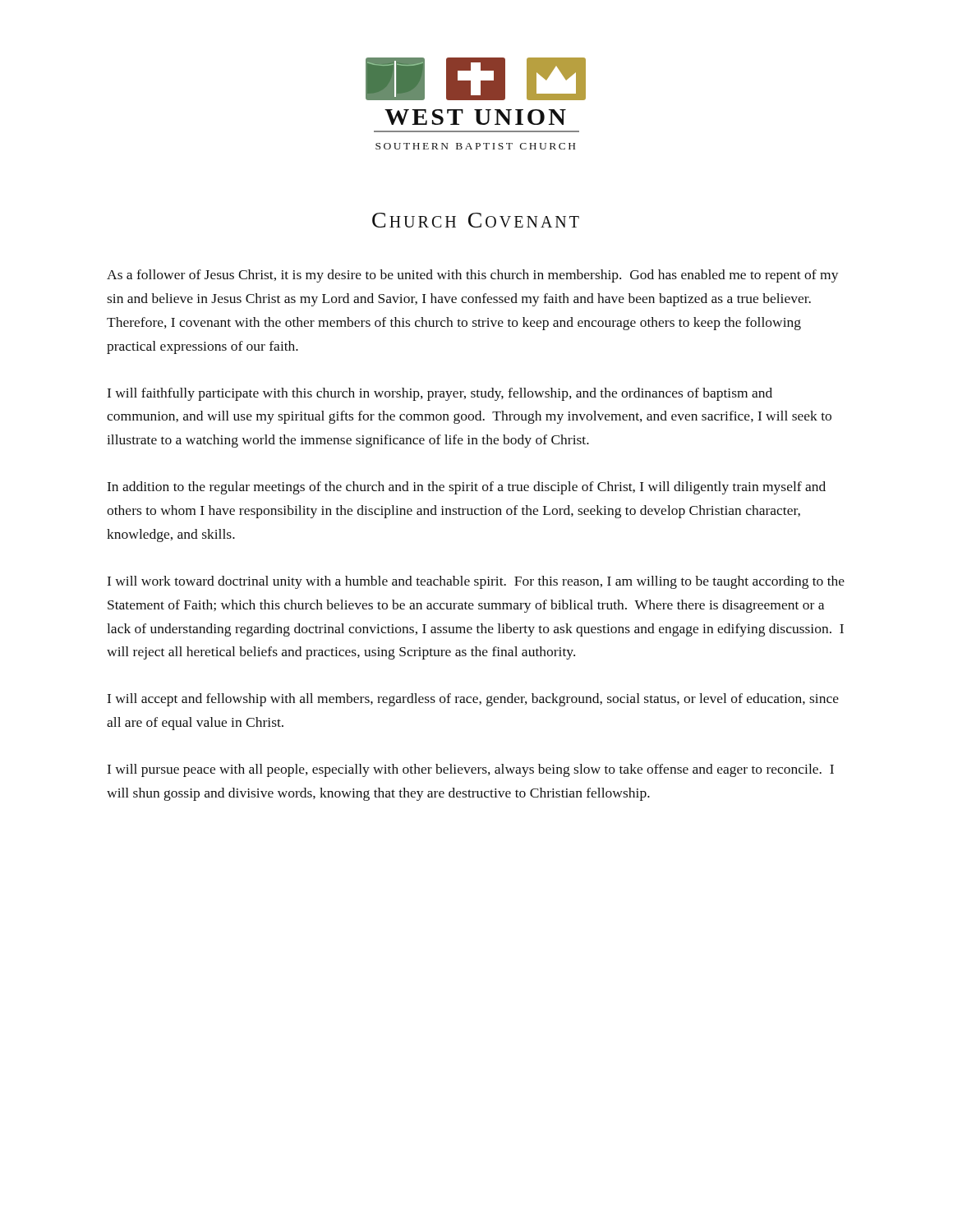Locate the text block that reads "I will accept and"
The height and width of the screenshot is (1232, 953).
coord(473,710)
